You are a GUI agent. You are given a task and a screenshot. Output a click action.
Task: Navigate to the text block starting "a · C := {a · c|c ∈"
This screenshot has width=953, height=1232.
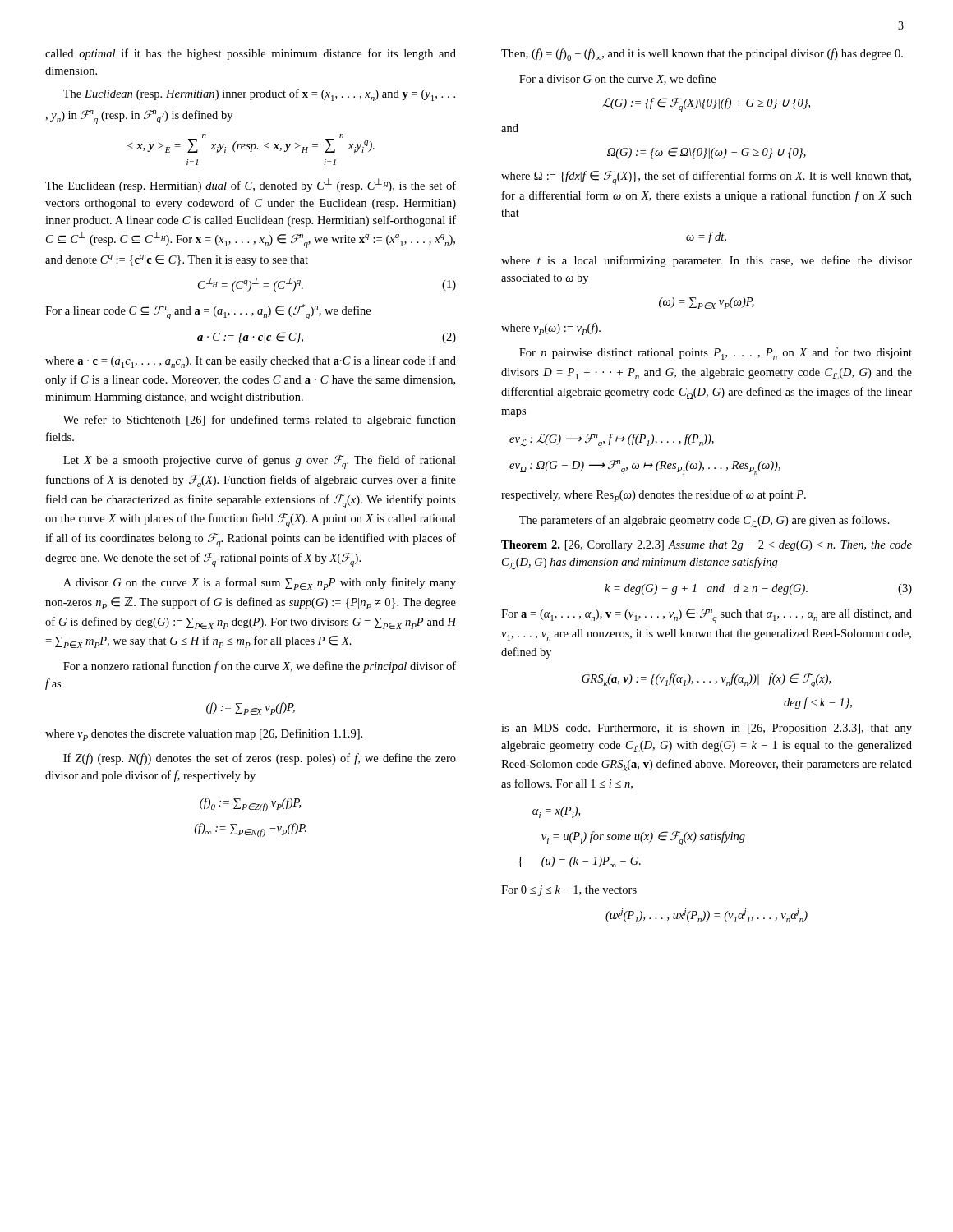click(x=244, y=337)
